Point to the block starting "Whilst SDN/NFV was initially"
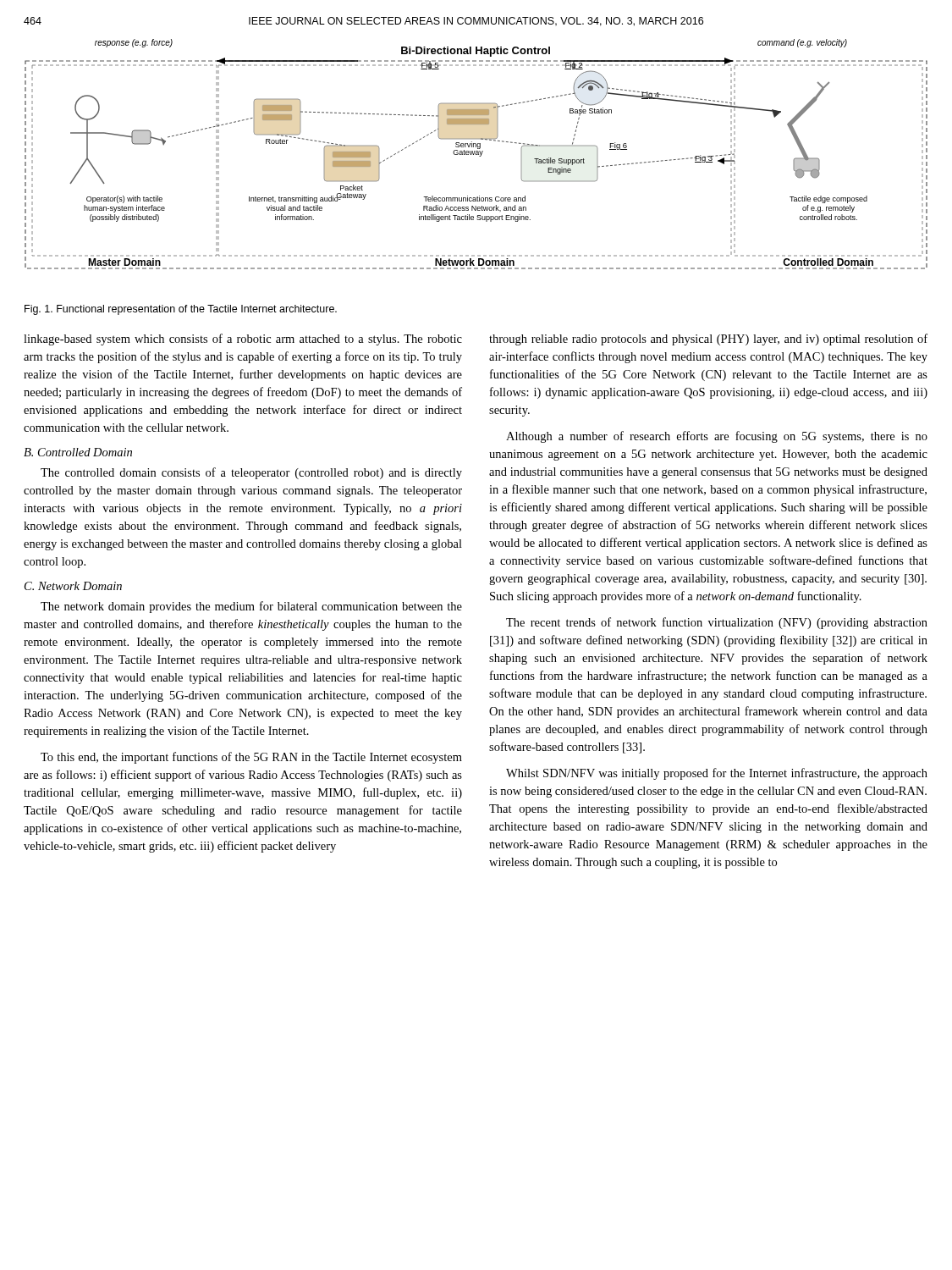 pyautogui.click(x=708, y=818)
